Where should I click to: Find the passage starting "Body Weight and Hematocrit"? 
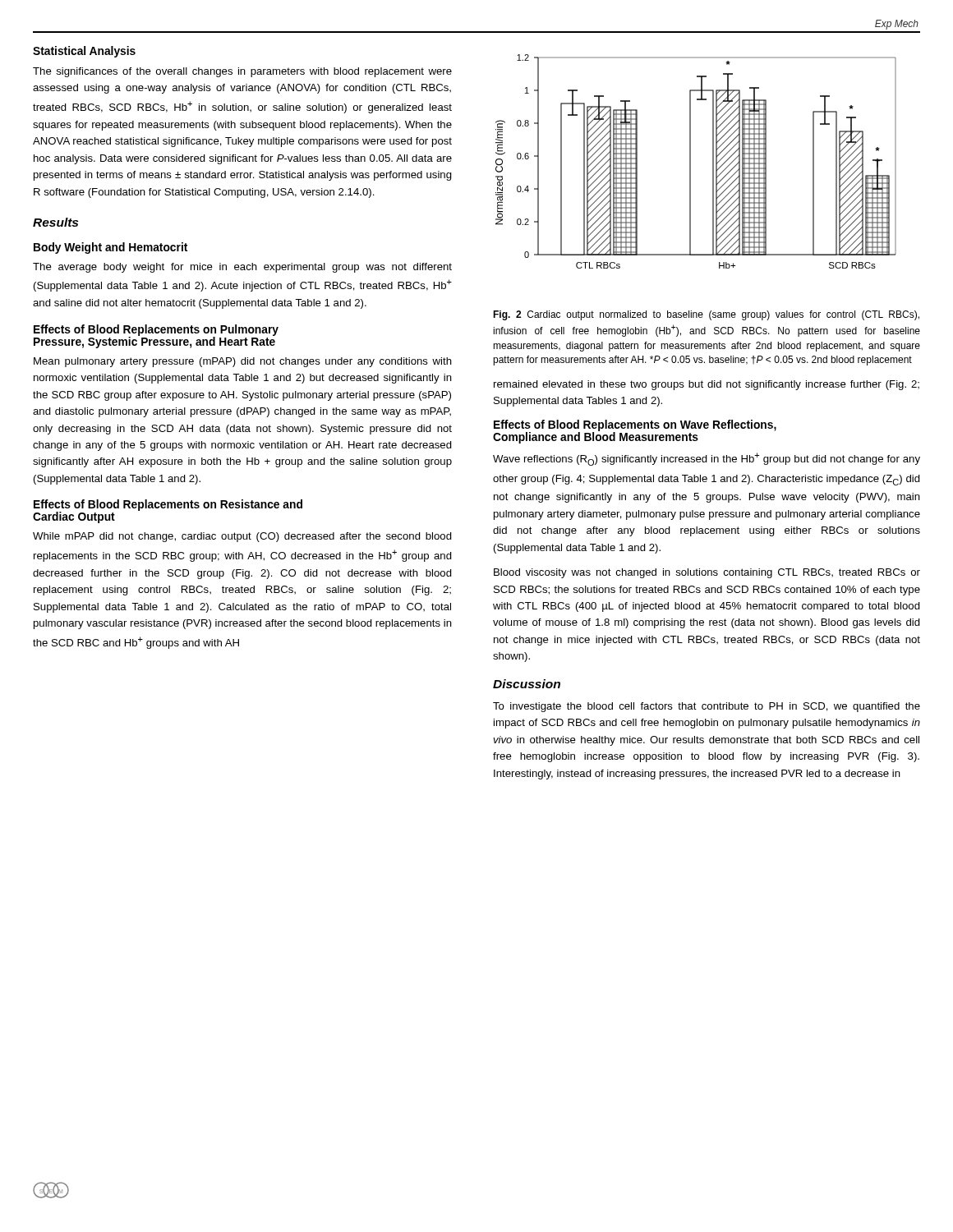(x=110, y=248)
